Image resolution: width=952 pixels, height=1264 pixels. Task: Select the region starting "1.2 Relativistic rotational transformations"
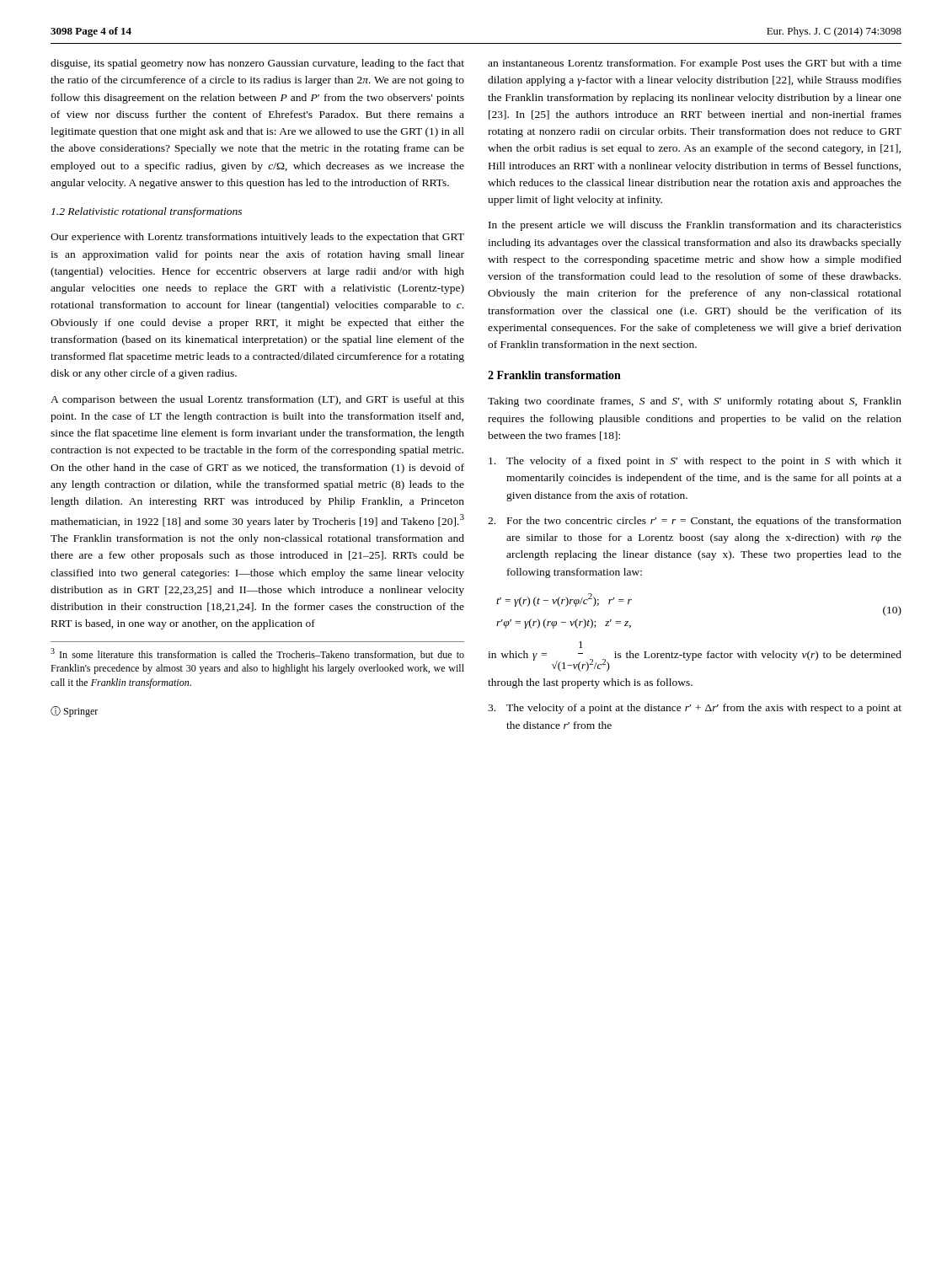(146, 211)
